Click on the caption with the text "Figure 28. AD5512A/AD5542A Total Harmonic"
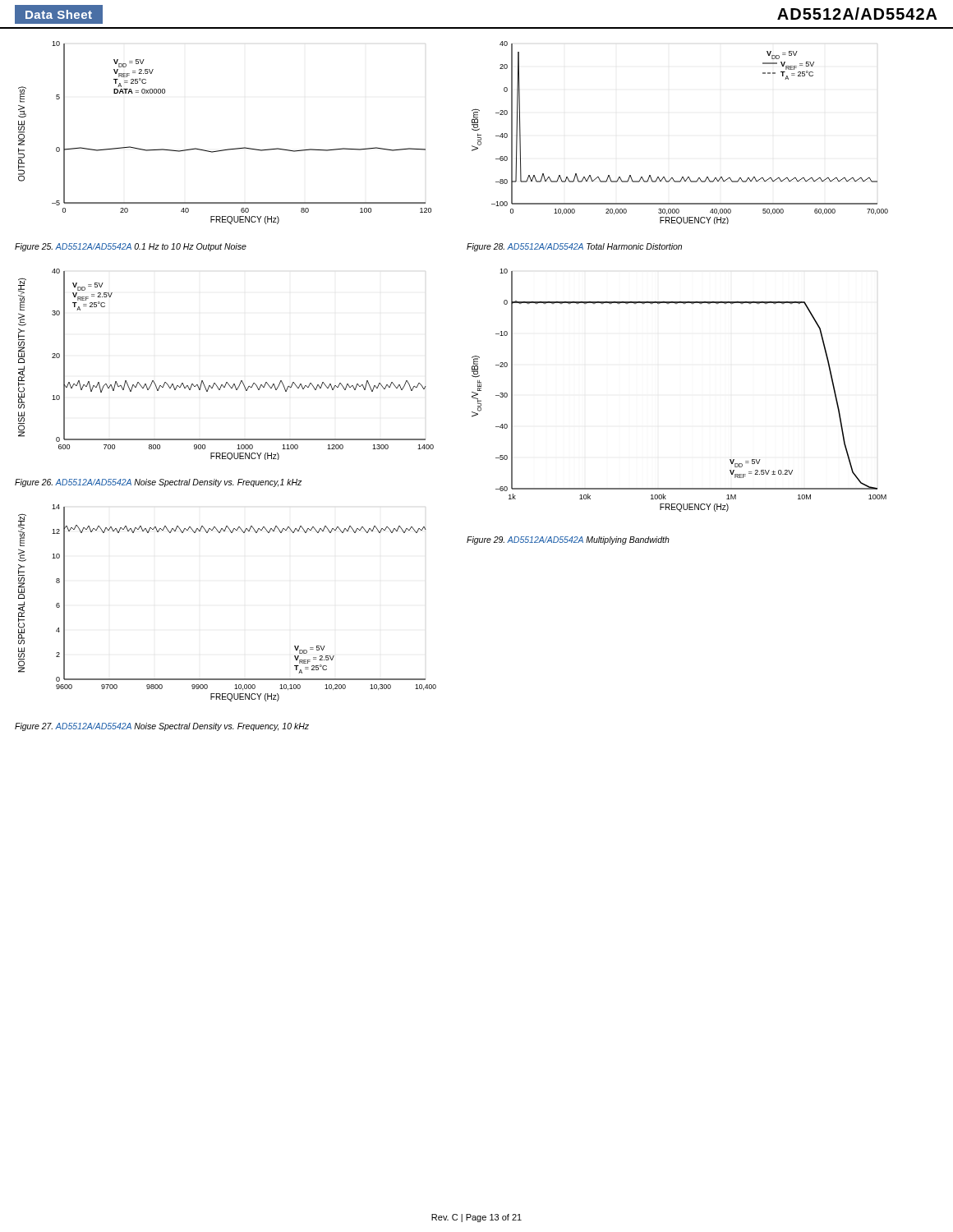953x1232 pixels. point(575,246)
